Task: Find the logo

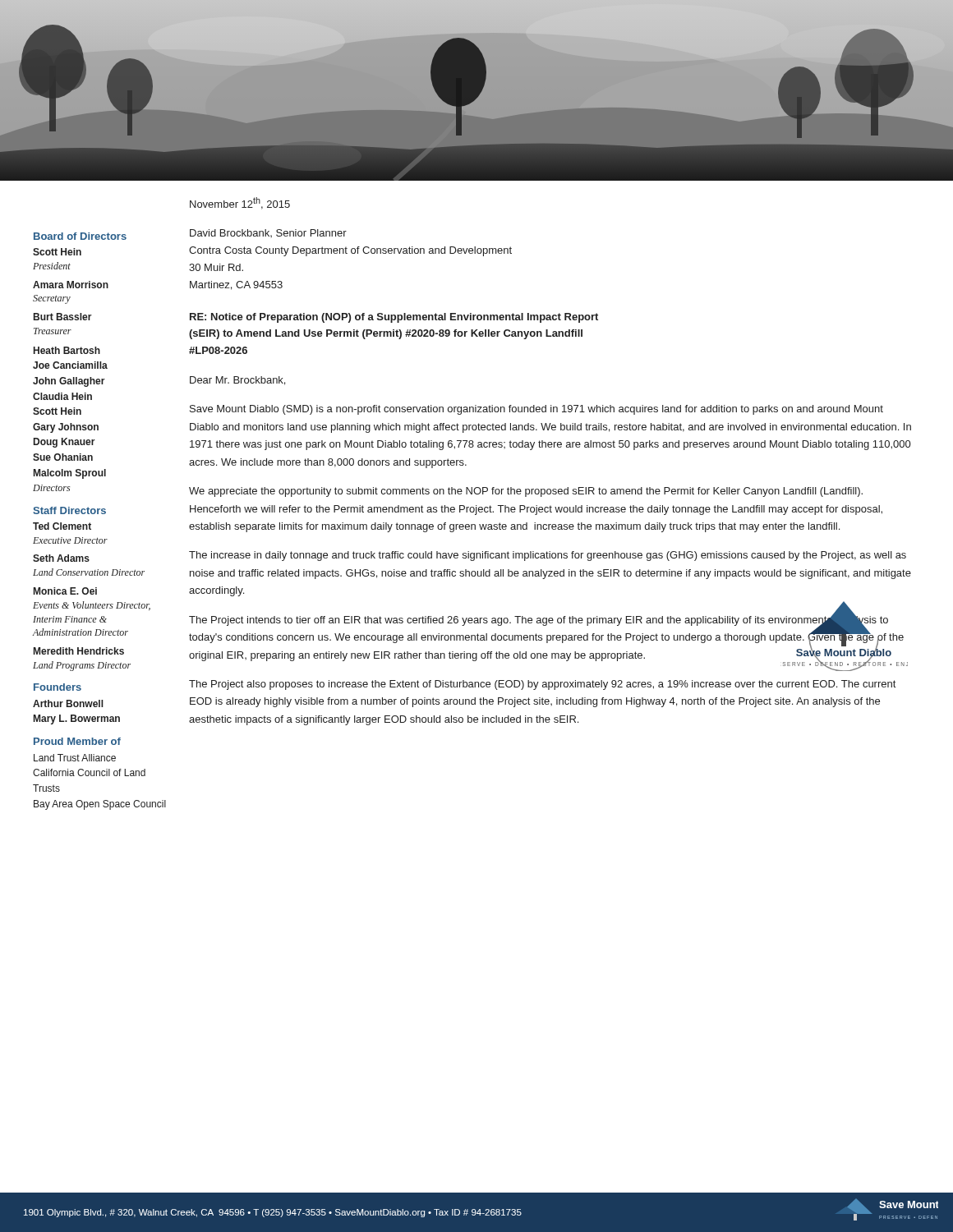Action: coord(846,636)
